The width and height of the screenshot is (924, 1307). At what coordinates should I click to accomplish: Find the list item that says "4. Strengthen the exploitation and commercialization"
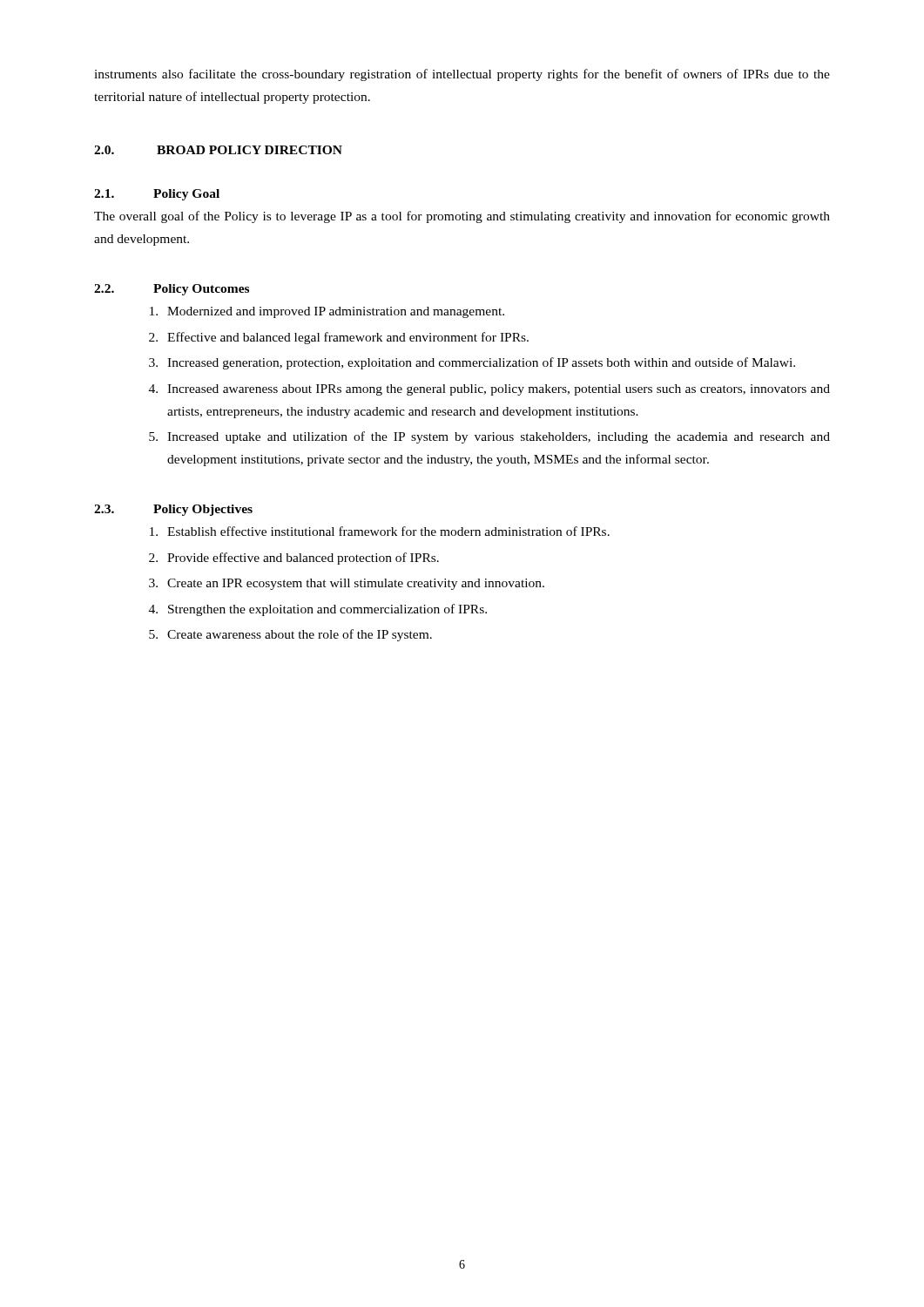476,609
